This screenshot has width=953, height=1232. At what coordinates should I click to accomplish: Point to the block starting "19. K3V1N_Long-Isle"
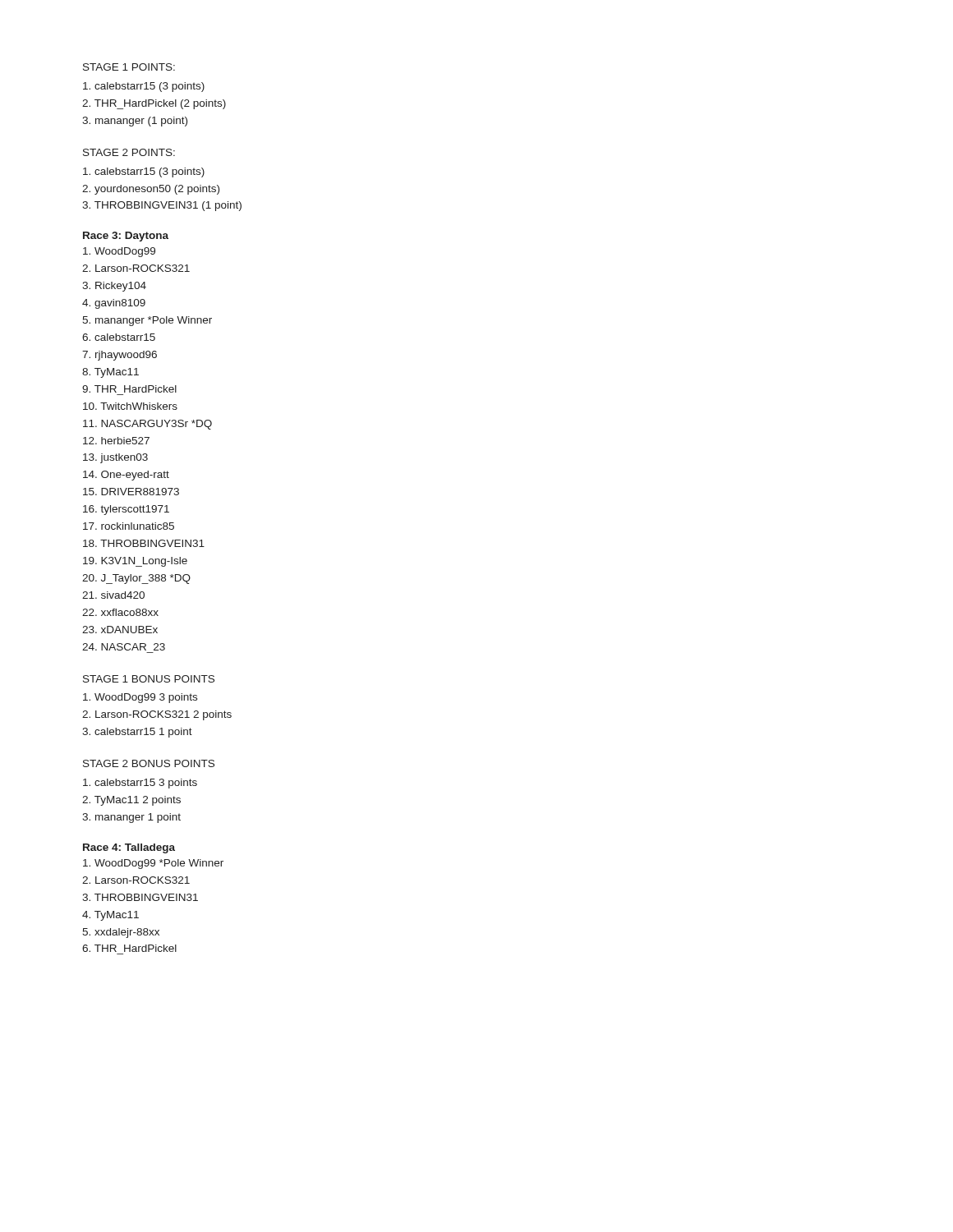[135, 561]
